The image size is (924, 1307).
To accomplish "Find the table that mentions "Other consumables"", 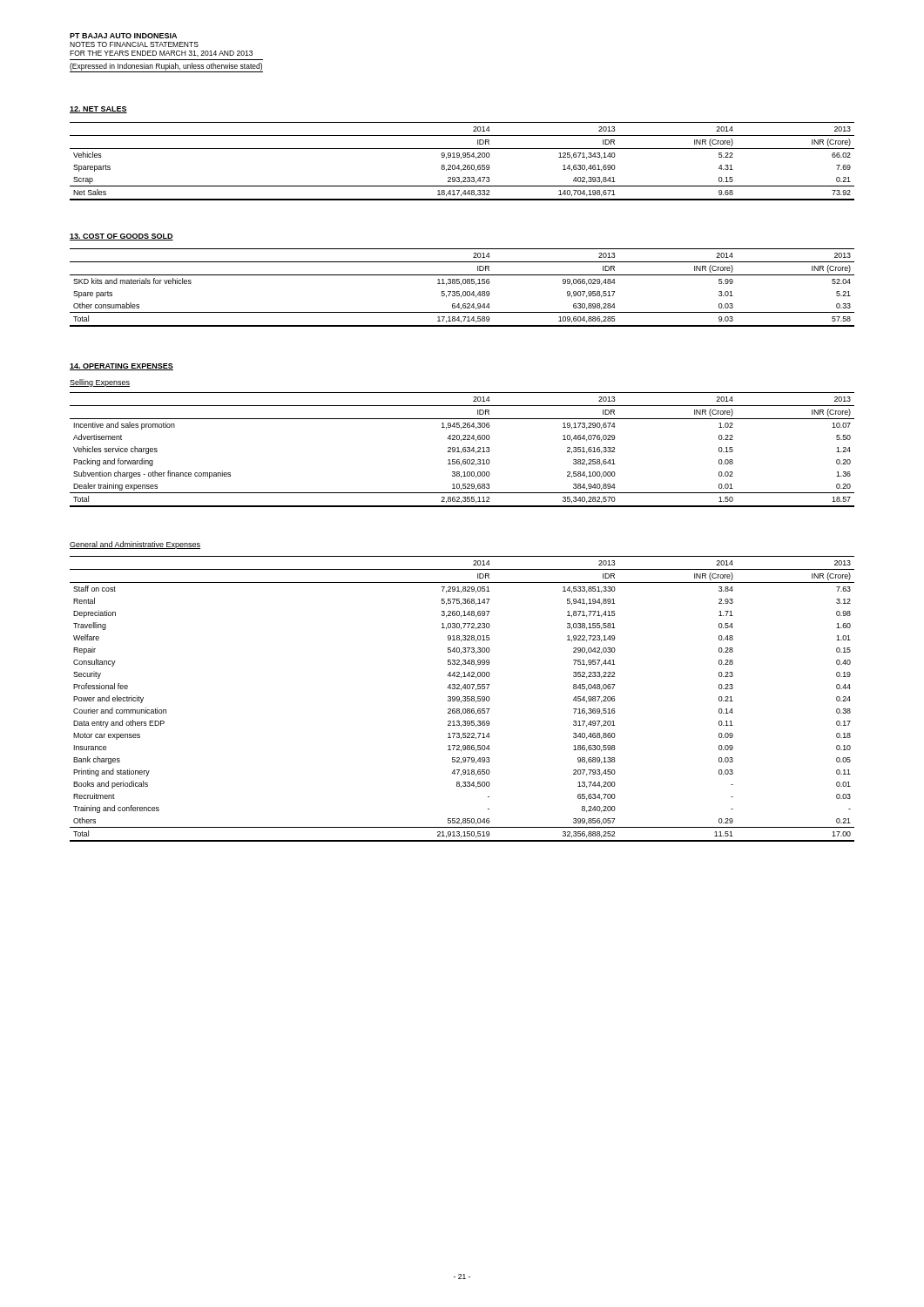I will (462, 288).
